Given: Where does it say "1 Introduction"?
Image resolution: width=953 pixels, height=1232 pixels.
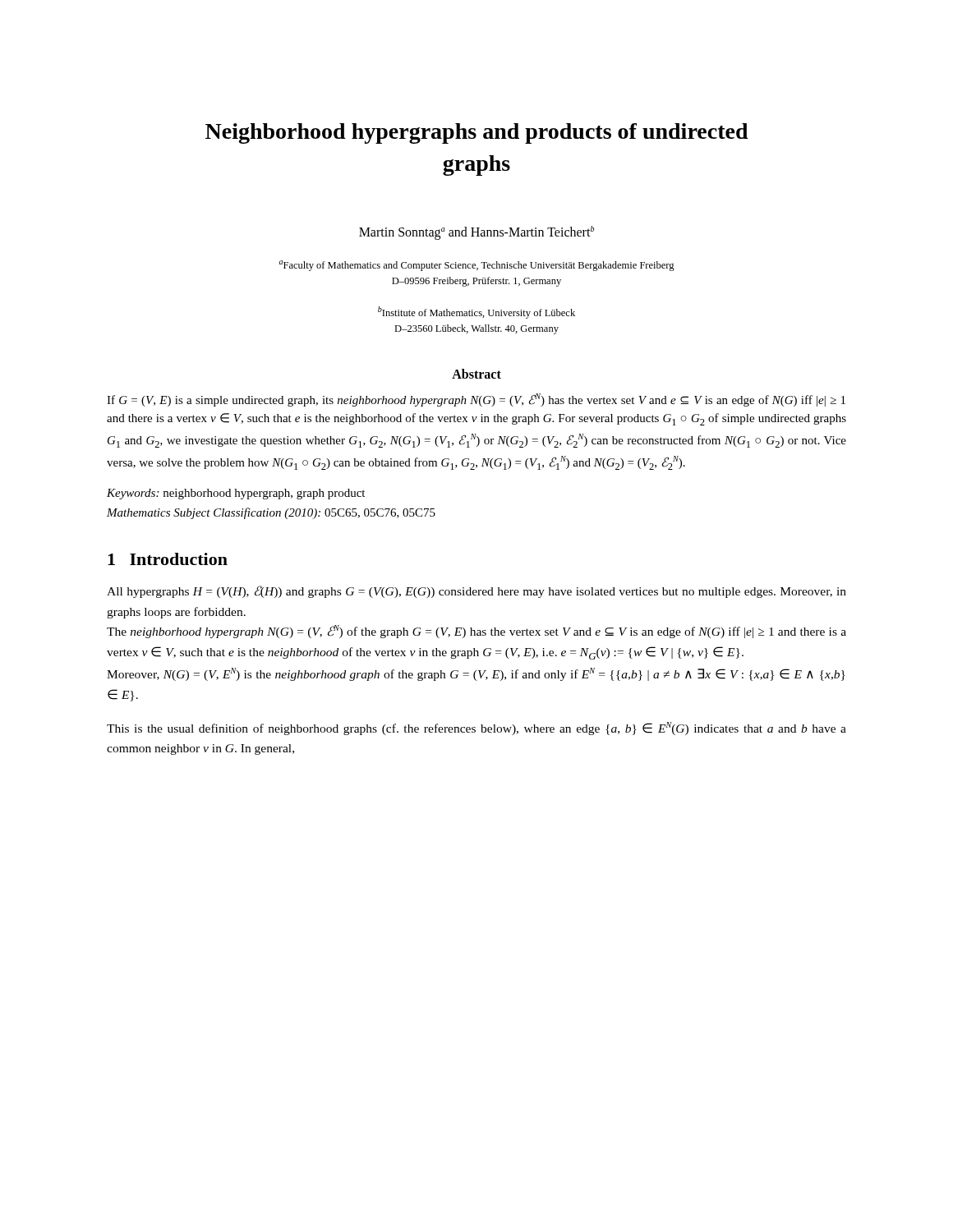Looking at the screenshot, I should (167, 559).
